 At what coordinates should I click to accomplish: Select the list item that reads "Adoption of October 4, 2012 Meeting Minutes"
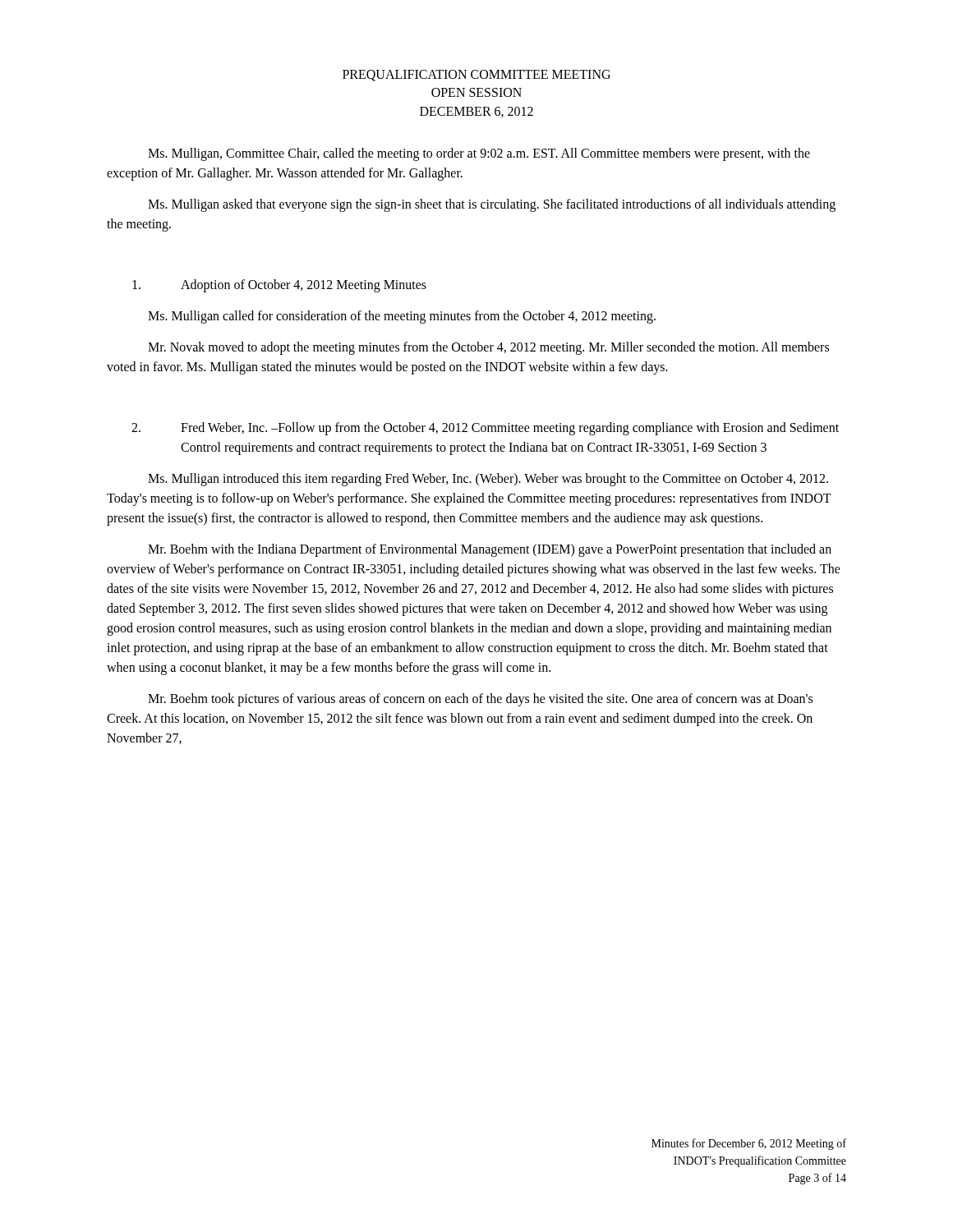(279, 286)
